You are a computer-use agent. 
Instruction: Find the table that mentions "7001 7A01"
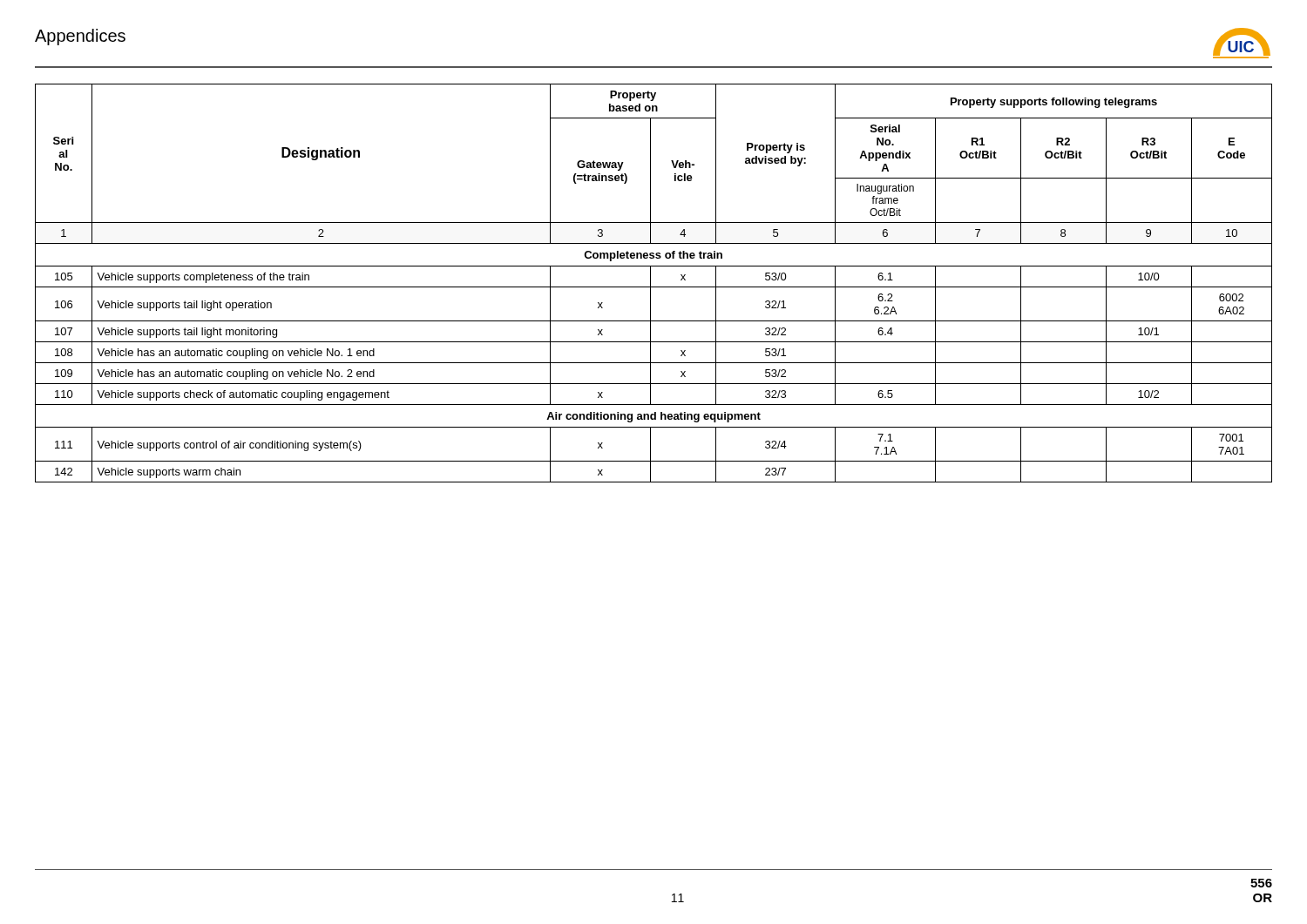click(654, 283)
